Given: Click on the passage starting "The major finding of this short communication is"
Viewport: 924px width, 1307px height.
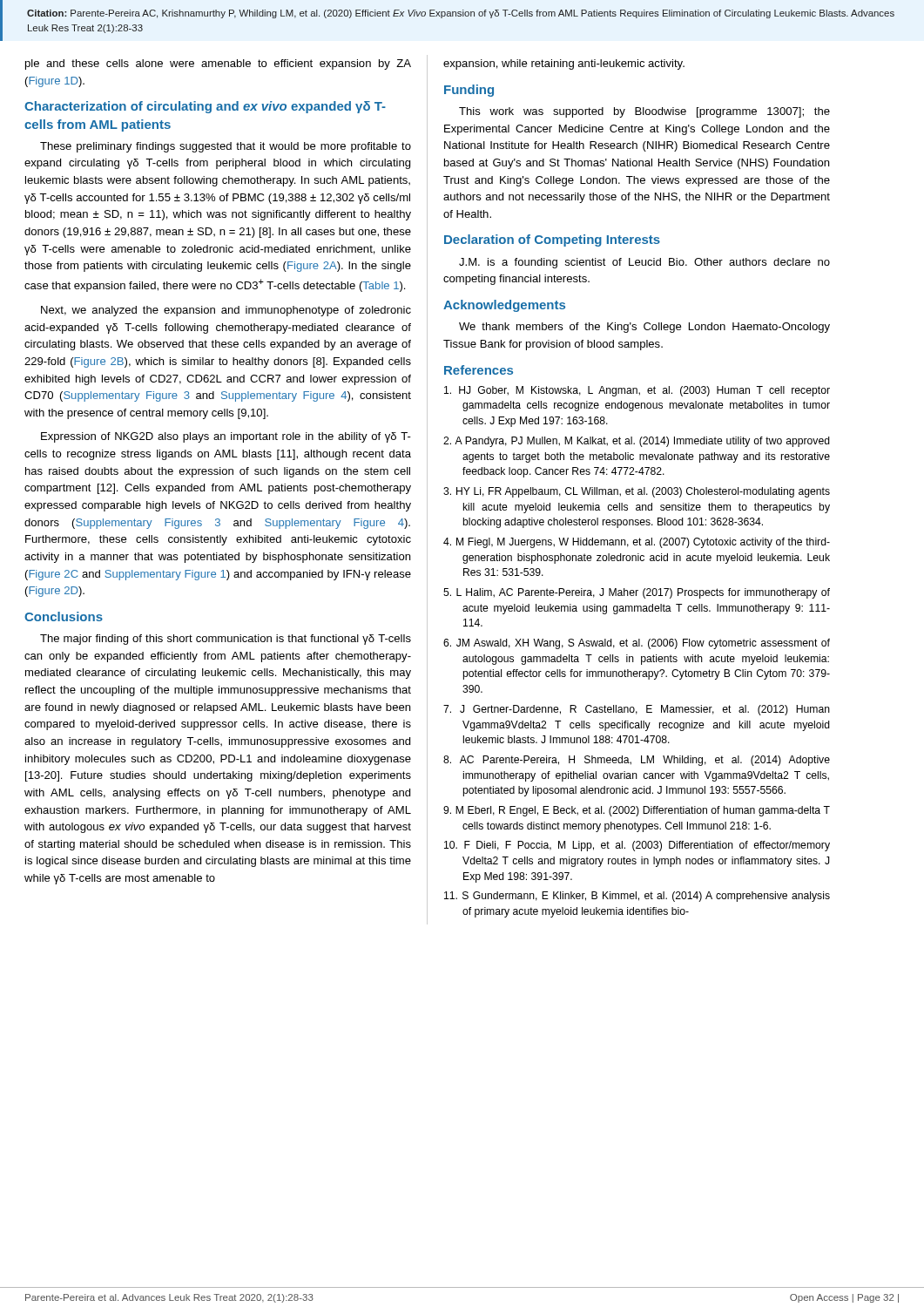Looking at the screenshot, I should click(x=218, y=758).
